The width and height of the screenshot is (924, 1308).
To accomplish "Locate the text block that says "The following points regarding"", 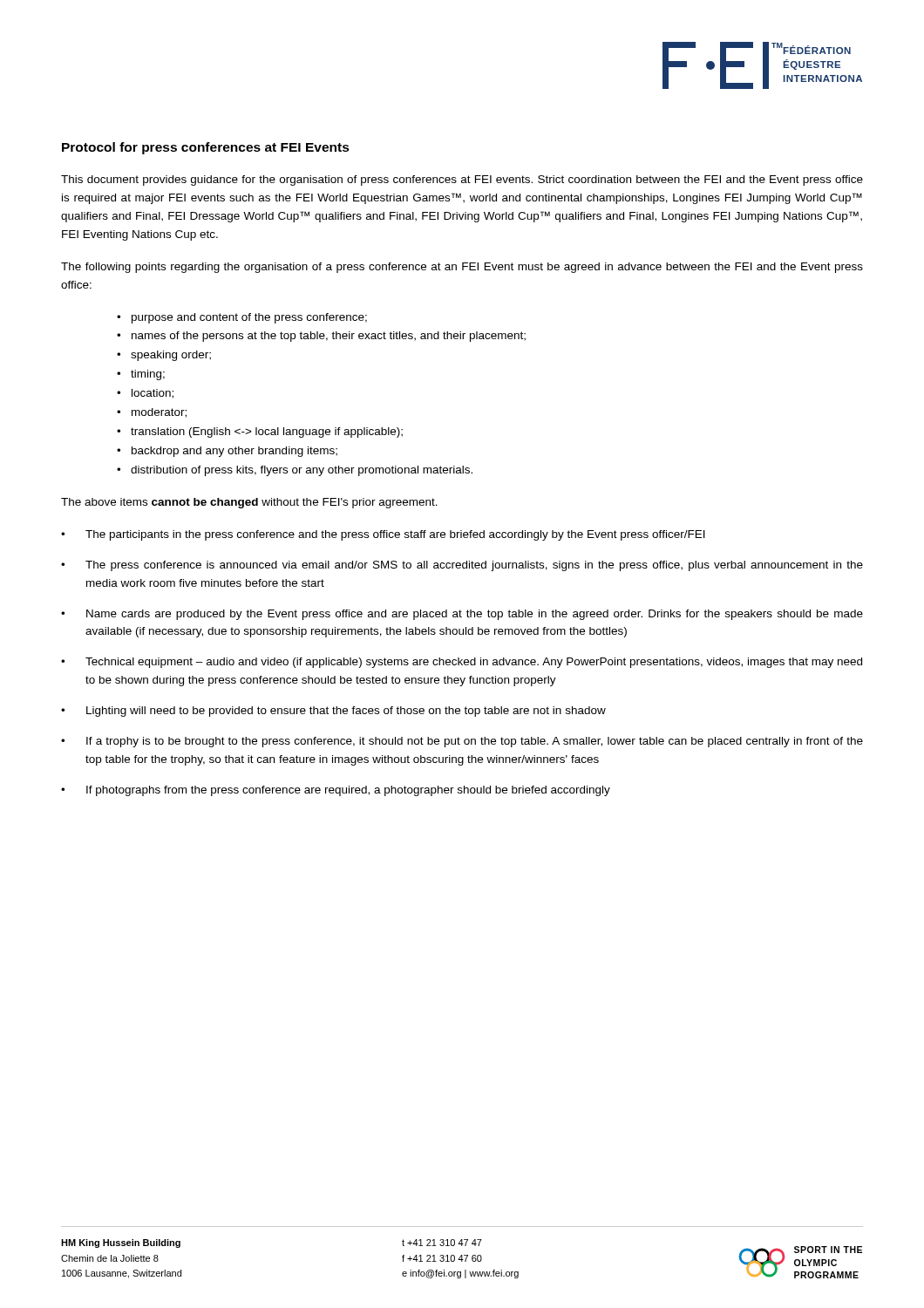I will click(x=462, y=275).
